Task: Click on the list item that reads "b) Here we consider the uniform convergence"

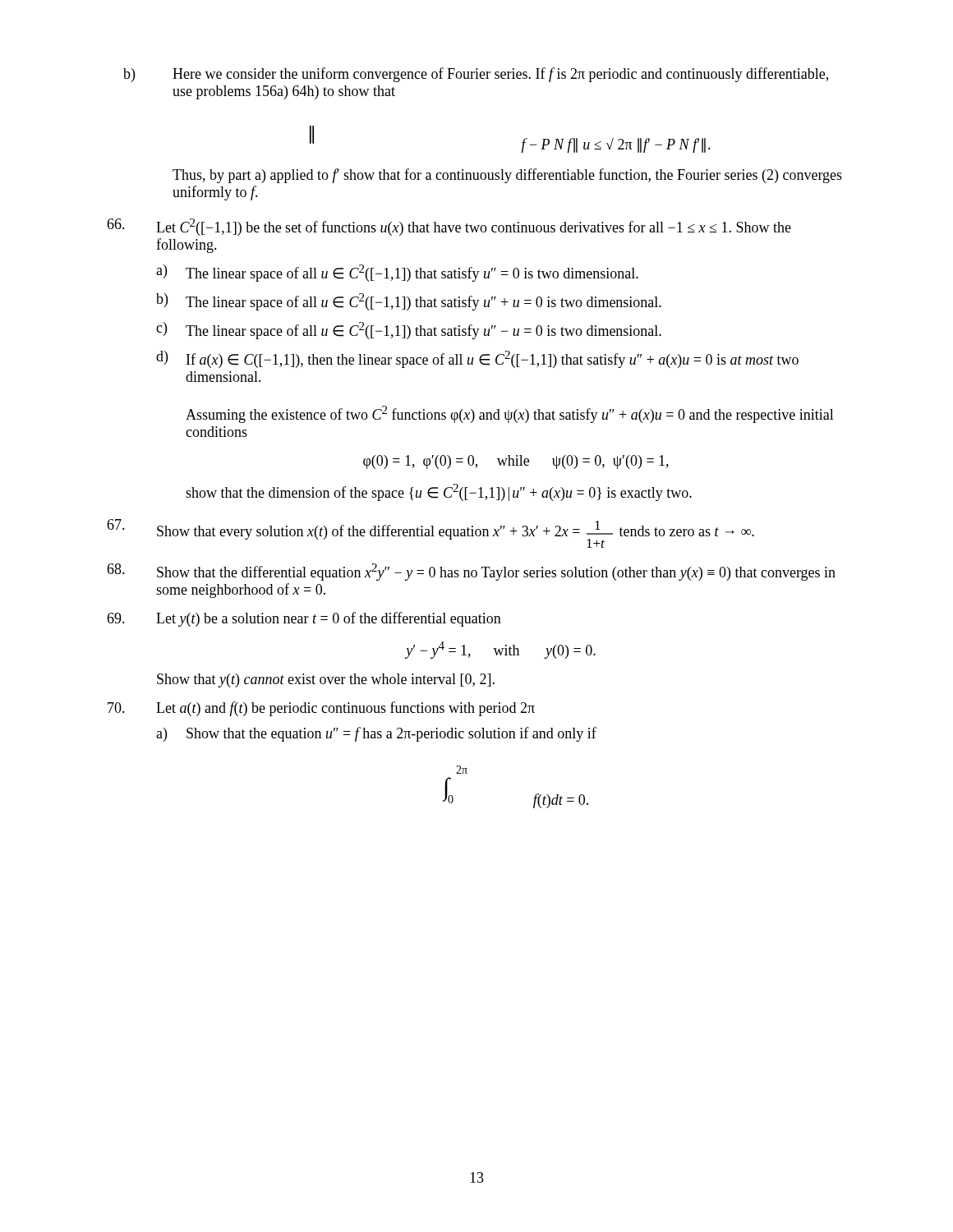Action: [x=476, y=75]
